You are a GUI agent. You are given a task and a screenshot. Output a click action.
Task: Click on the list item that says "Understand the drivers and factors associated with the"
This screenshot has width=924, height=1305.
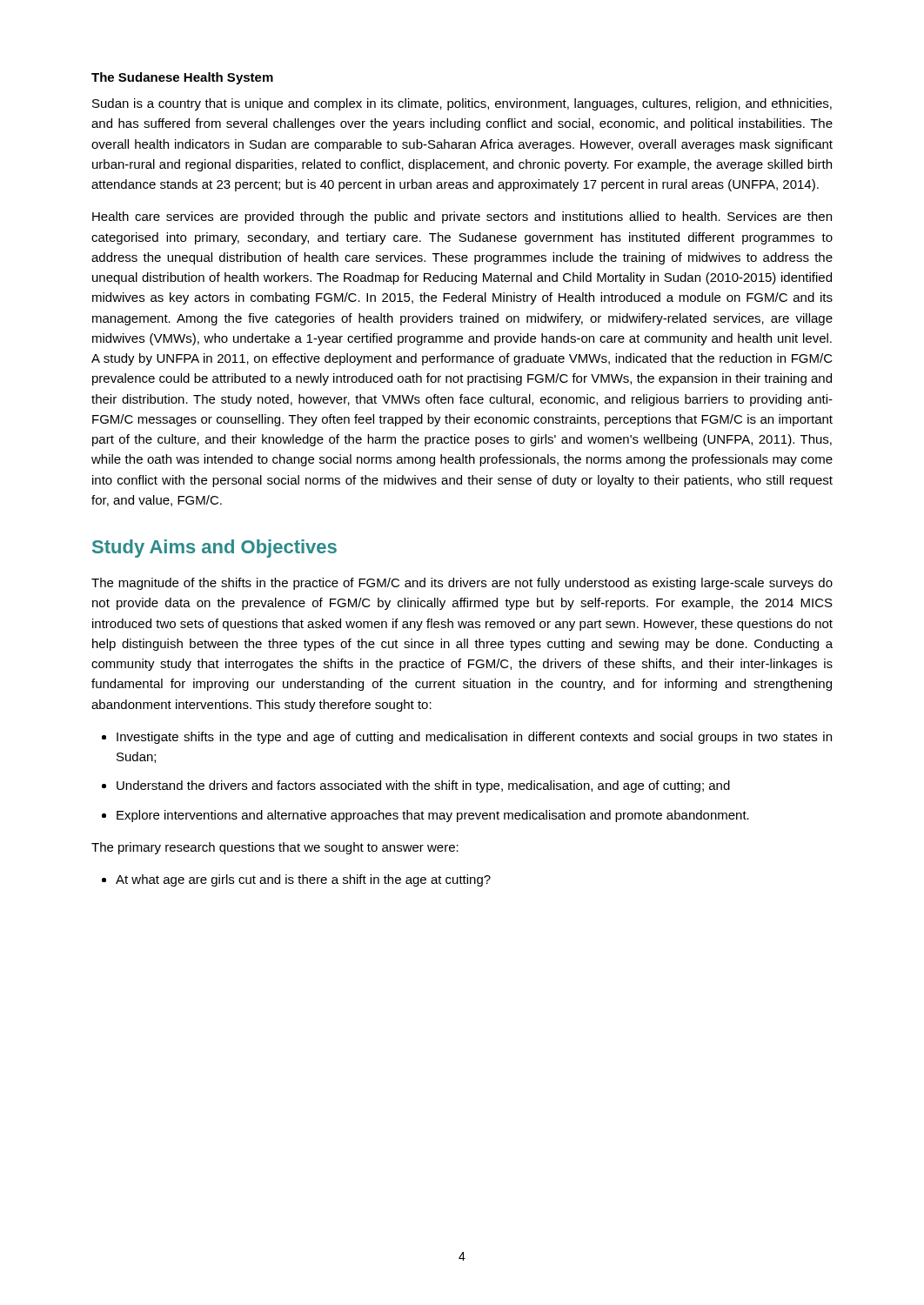point(474,786)
